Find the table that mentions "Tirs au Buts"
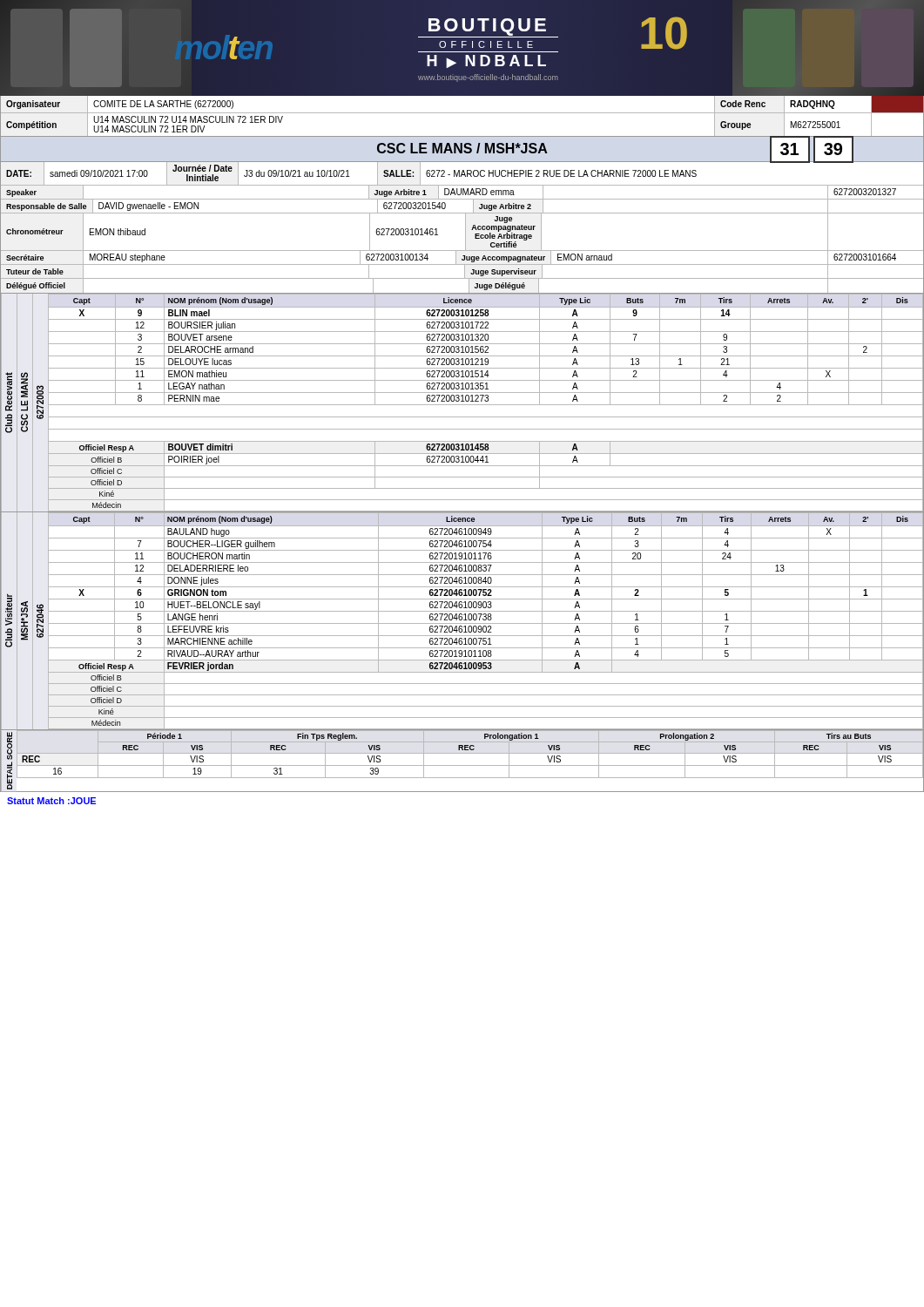This screenshot has width=924, height=1307. tap(462, 761)
